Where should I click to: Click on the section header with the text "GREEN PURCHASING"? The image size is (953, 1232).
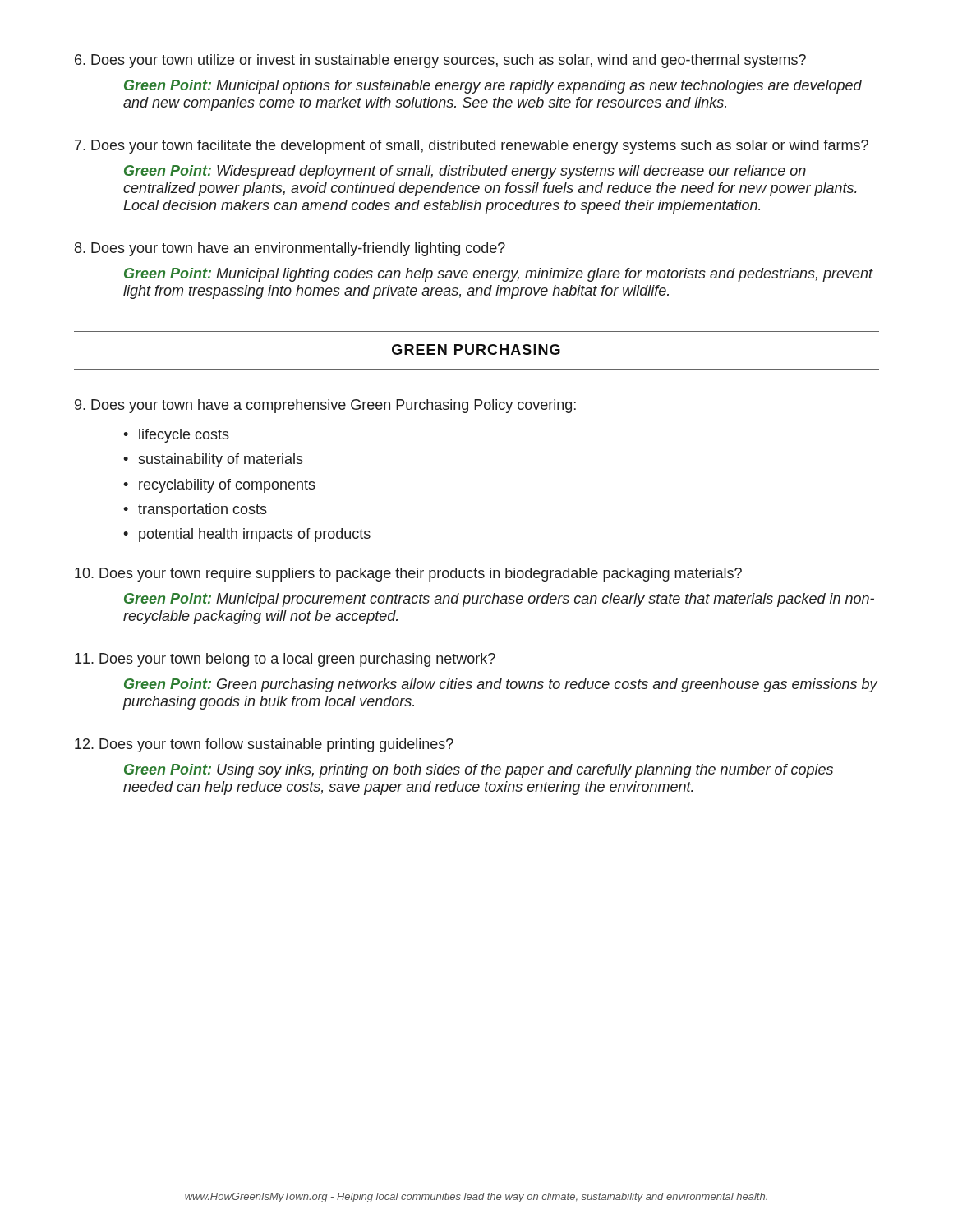point(476,350)
